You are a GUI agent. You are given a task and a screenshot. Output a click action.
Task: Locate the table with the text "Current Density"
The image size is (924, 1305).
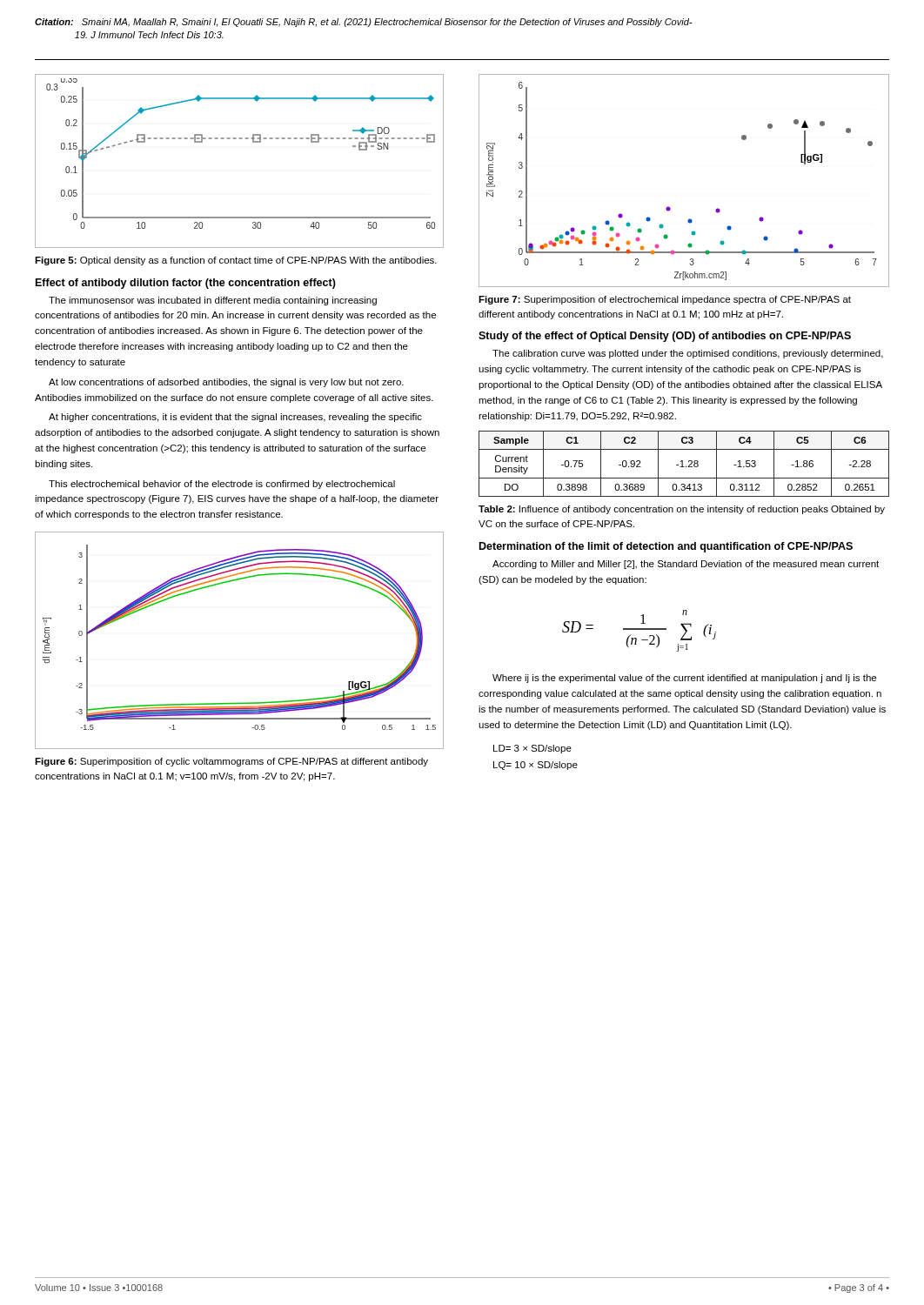[x=684, y=464]
